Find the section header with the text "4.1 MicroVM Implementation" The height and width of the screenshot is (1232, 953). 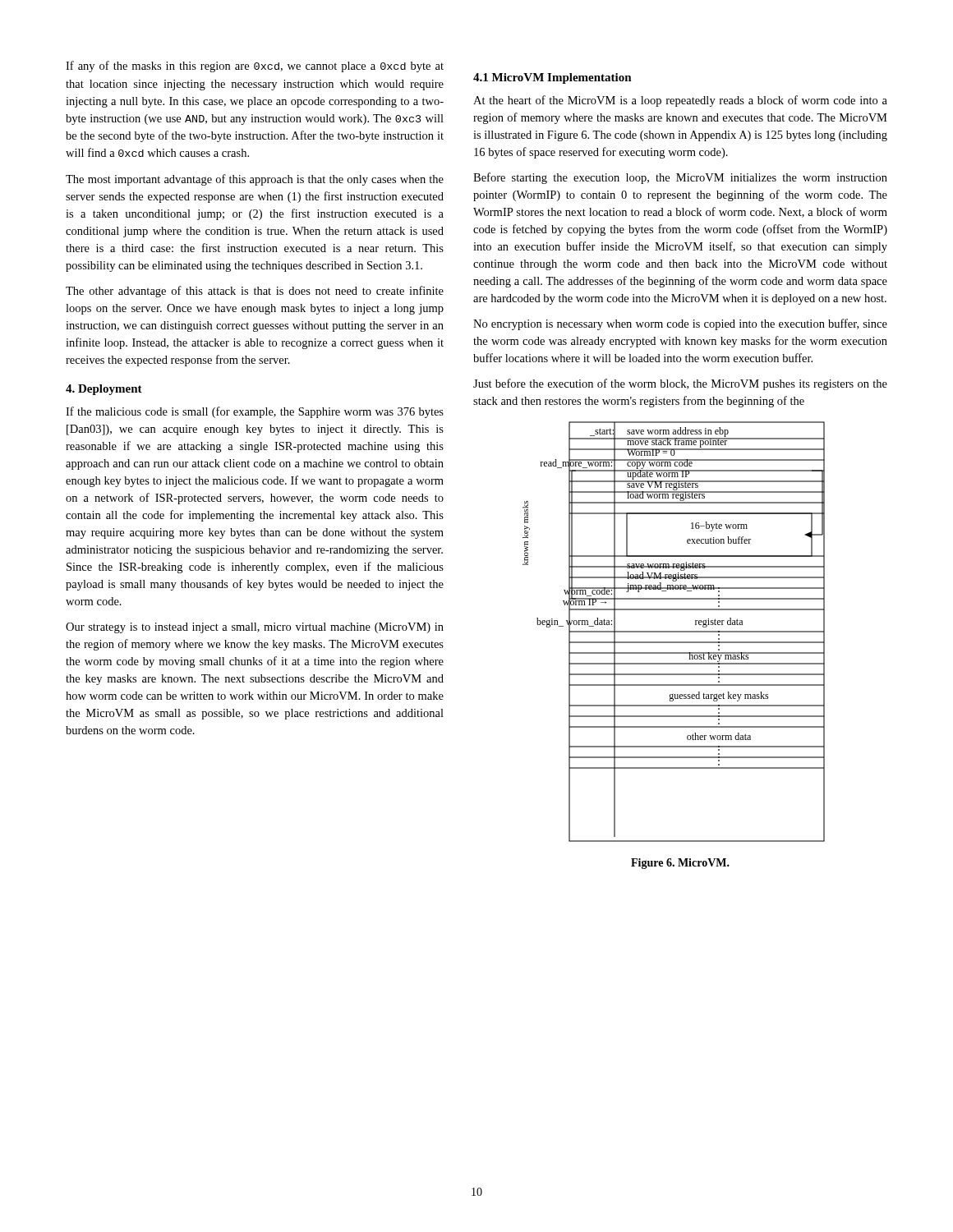[x=552, y=78]
